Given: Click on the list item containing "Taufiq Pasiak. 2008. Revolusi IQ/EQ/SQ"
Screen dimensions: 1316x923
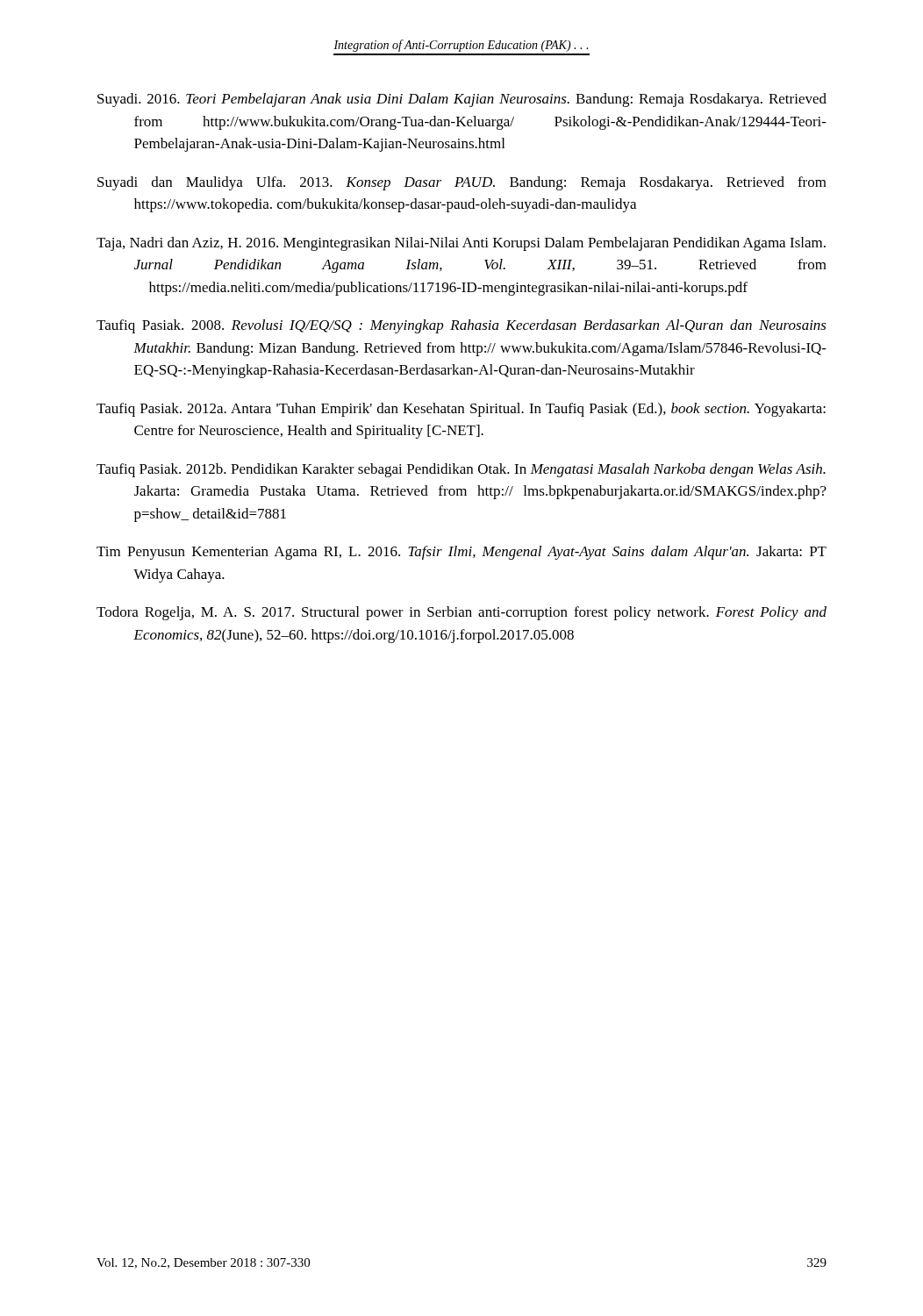Looking at the screenshot, I should 462,347.
